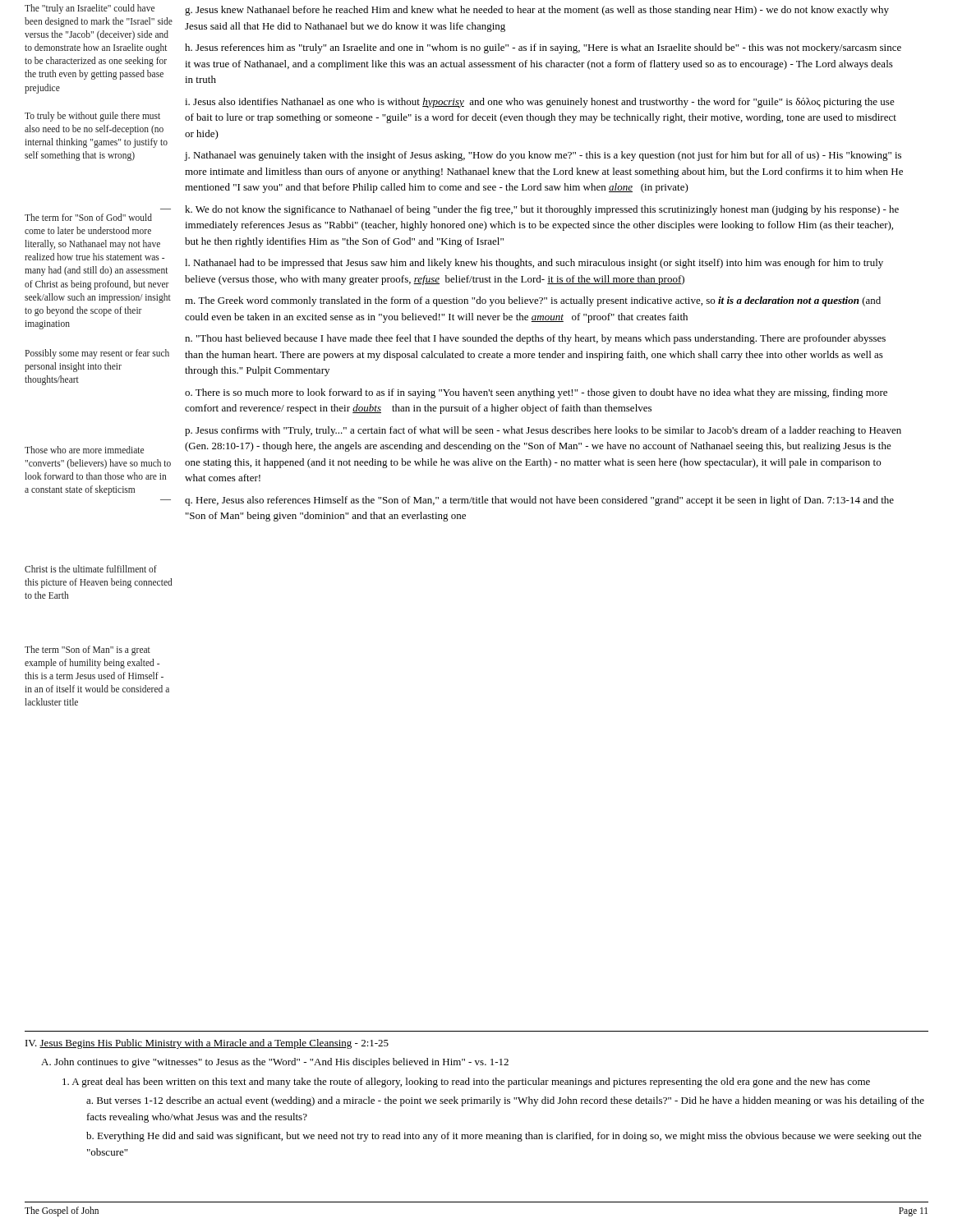Select the list item with the text "m. The Greek word commonly translated"
953x1232 pixels.
(x=533, y=308)
